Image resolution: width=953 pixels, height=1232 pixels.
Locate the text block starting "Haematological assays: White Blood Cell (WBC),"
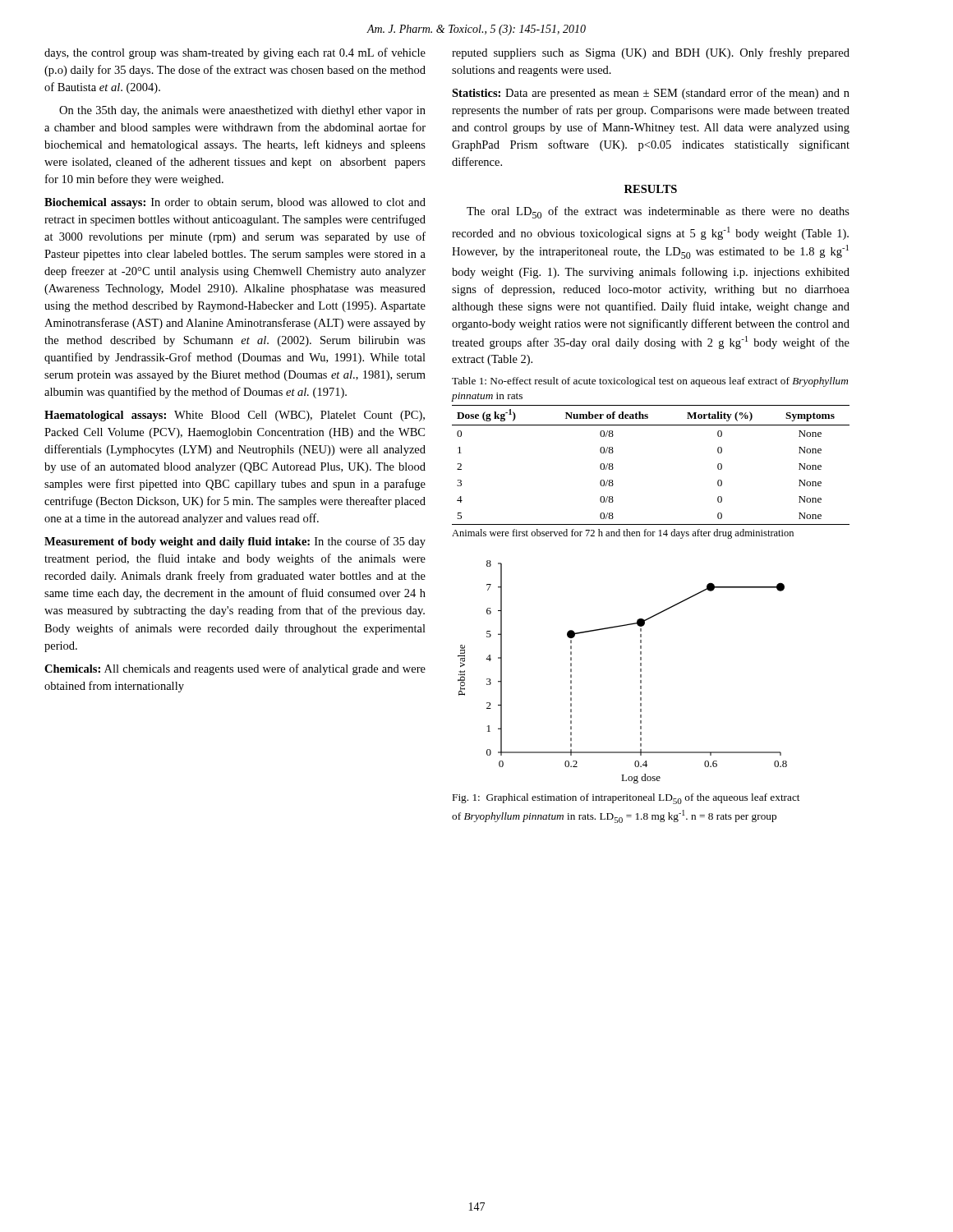[x=235, y=467]
